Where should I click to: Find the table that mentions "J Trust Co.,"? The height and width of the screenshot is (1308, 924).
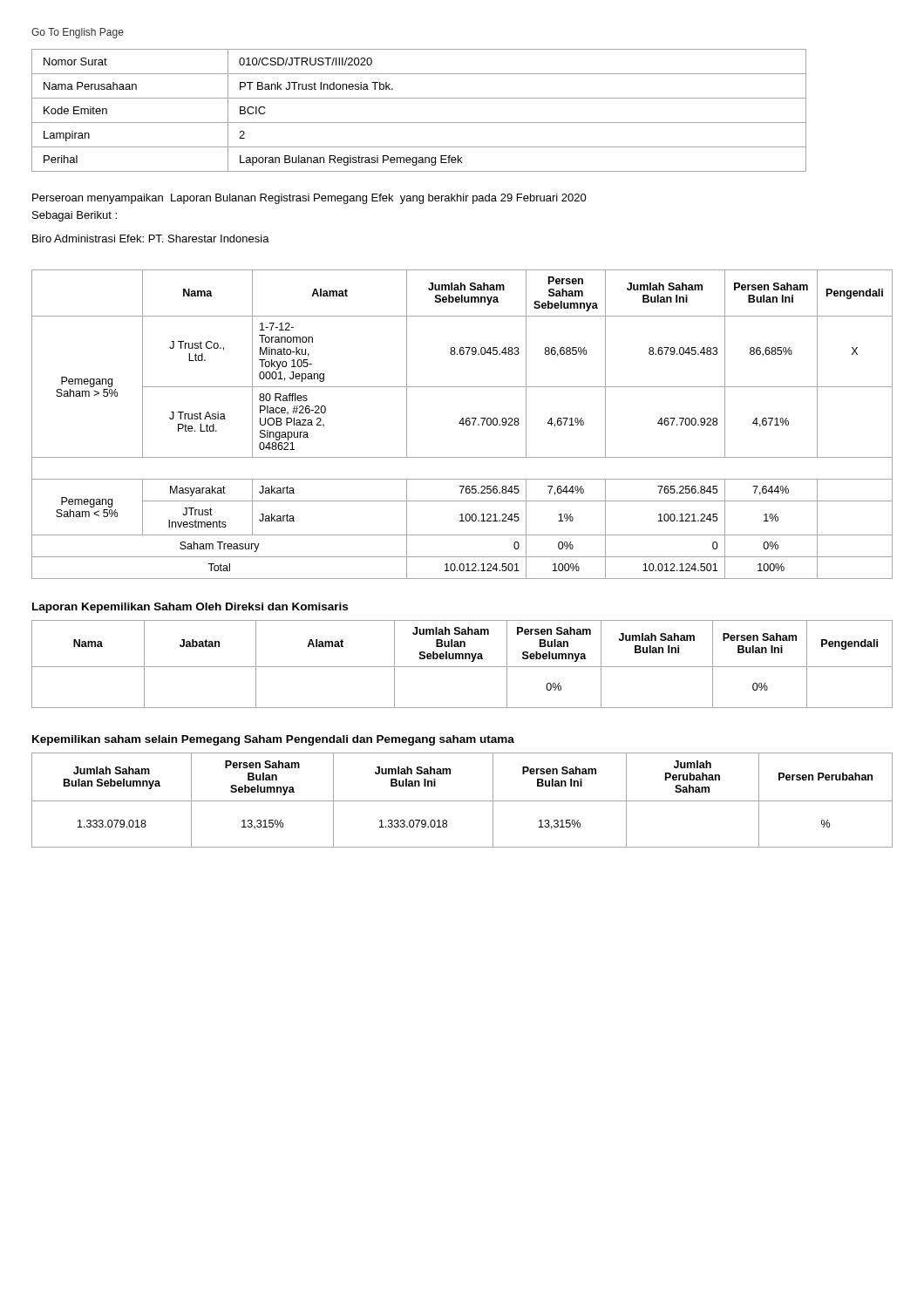tap(462, 424)
